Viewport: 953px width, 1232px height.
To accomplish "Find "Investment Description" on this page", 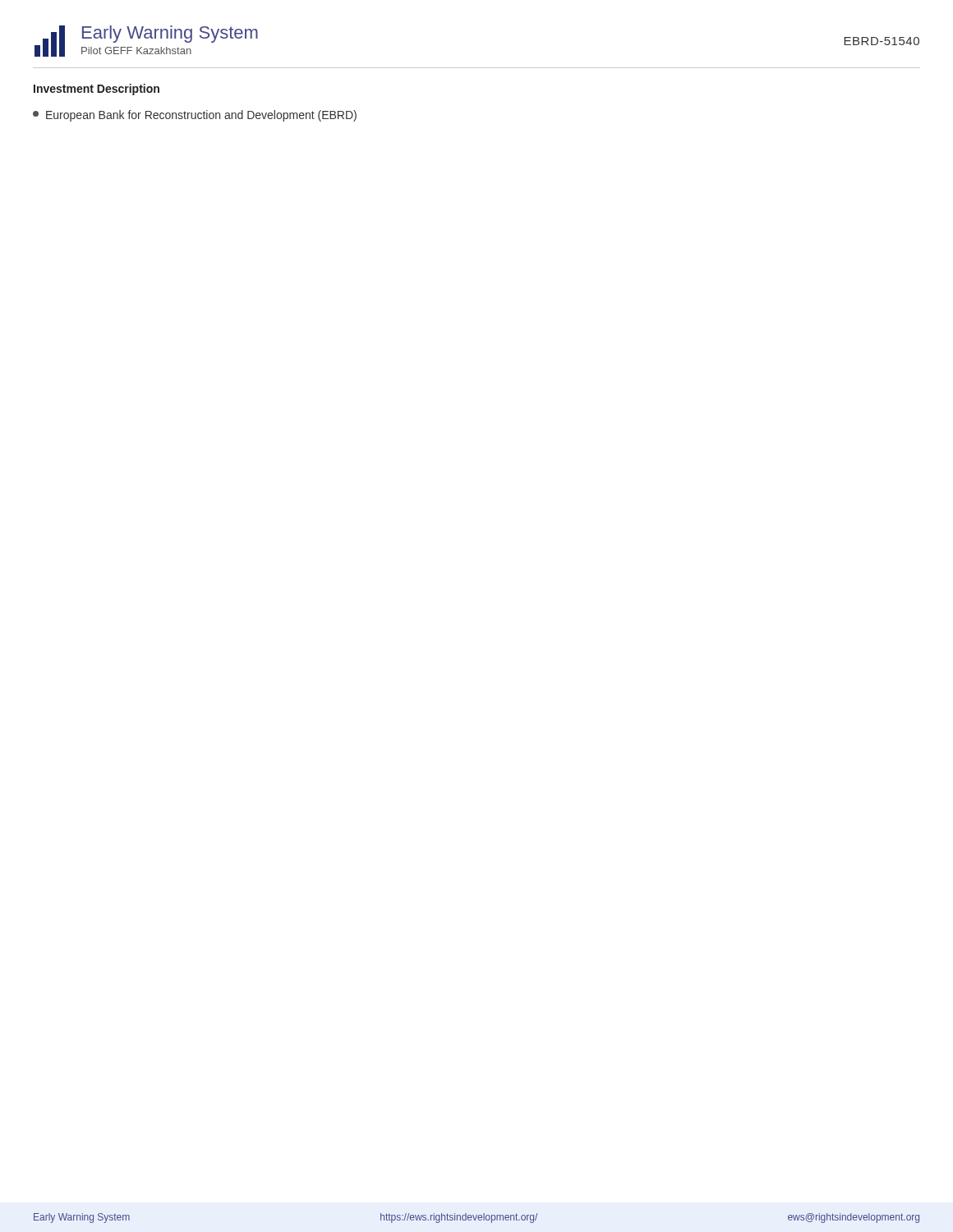I will coord(96,89).
